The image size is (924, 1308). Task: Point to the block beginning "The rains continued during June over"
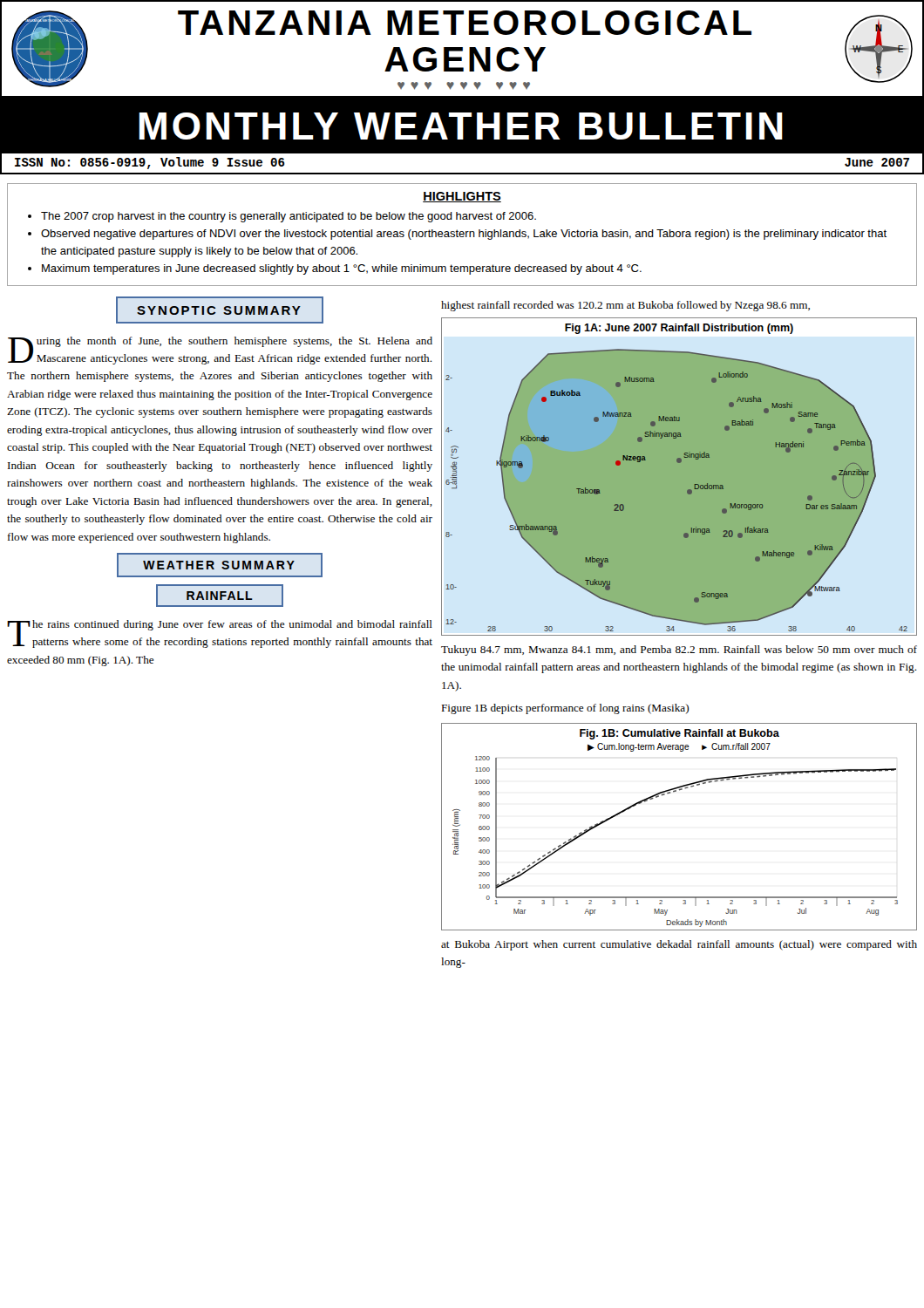220,641
